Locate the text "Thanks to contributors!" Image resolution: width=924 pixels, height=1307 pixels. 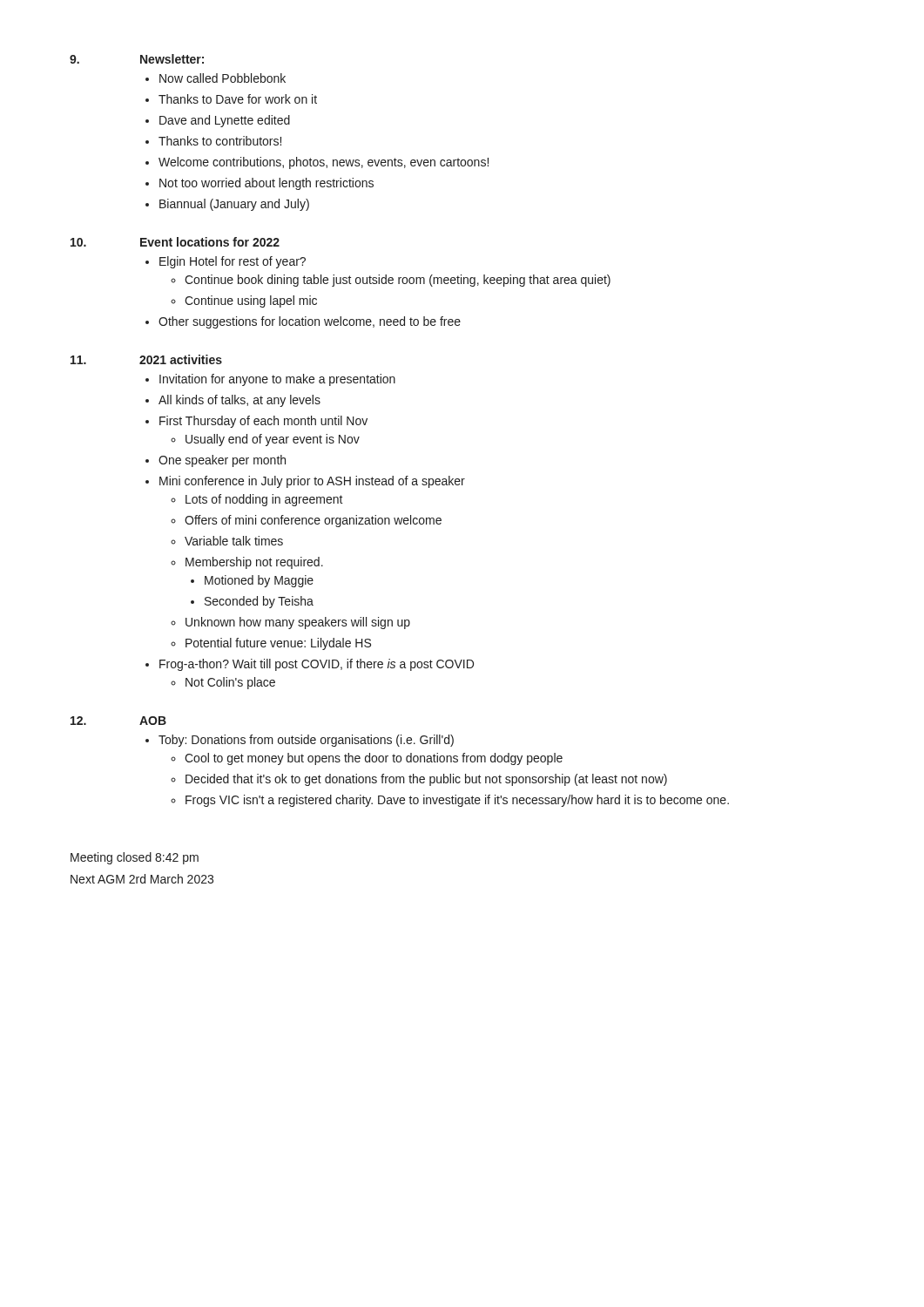(221, 141)
